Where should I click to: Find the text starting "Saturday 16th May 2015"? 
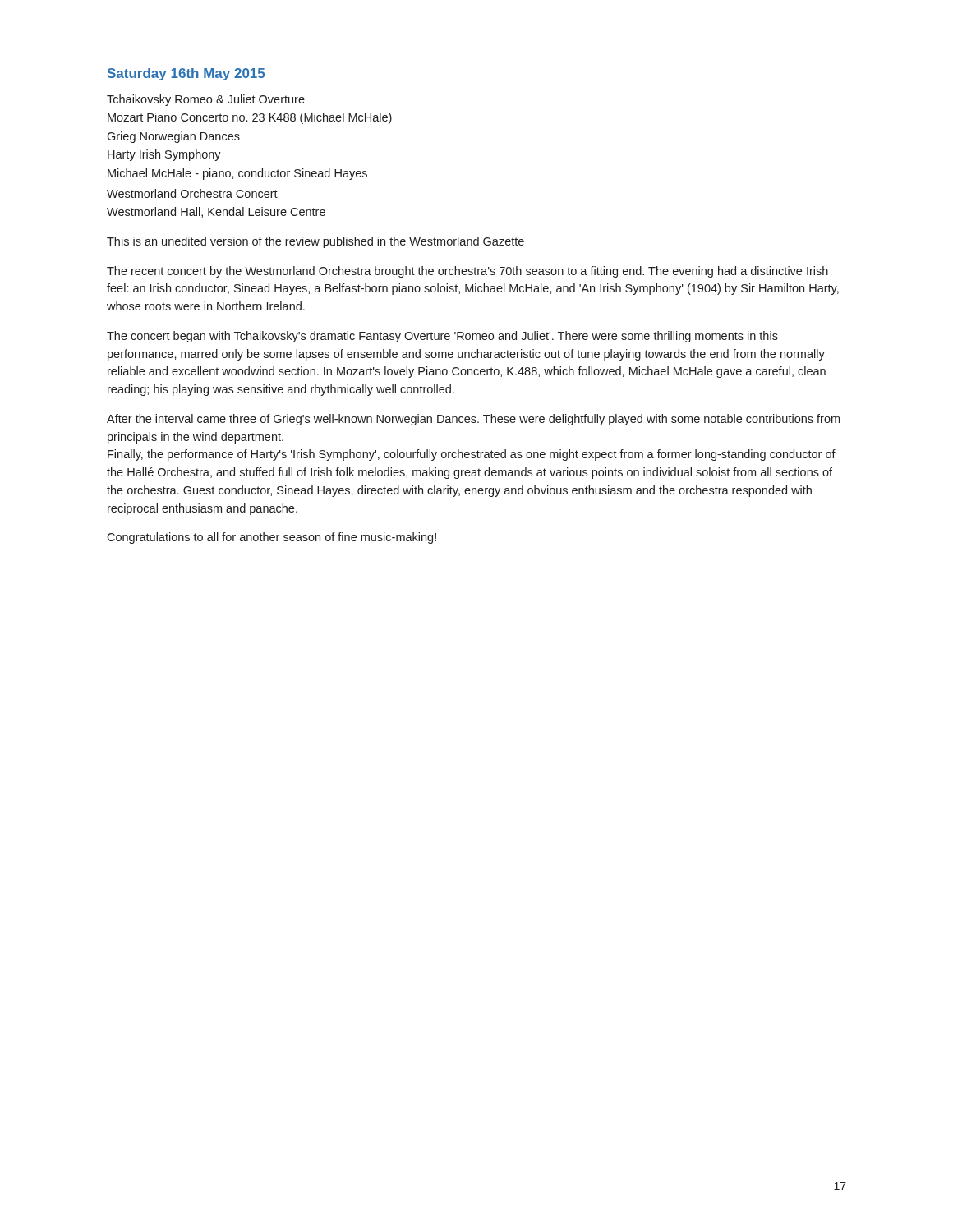[x=186, y=73]
